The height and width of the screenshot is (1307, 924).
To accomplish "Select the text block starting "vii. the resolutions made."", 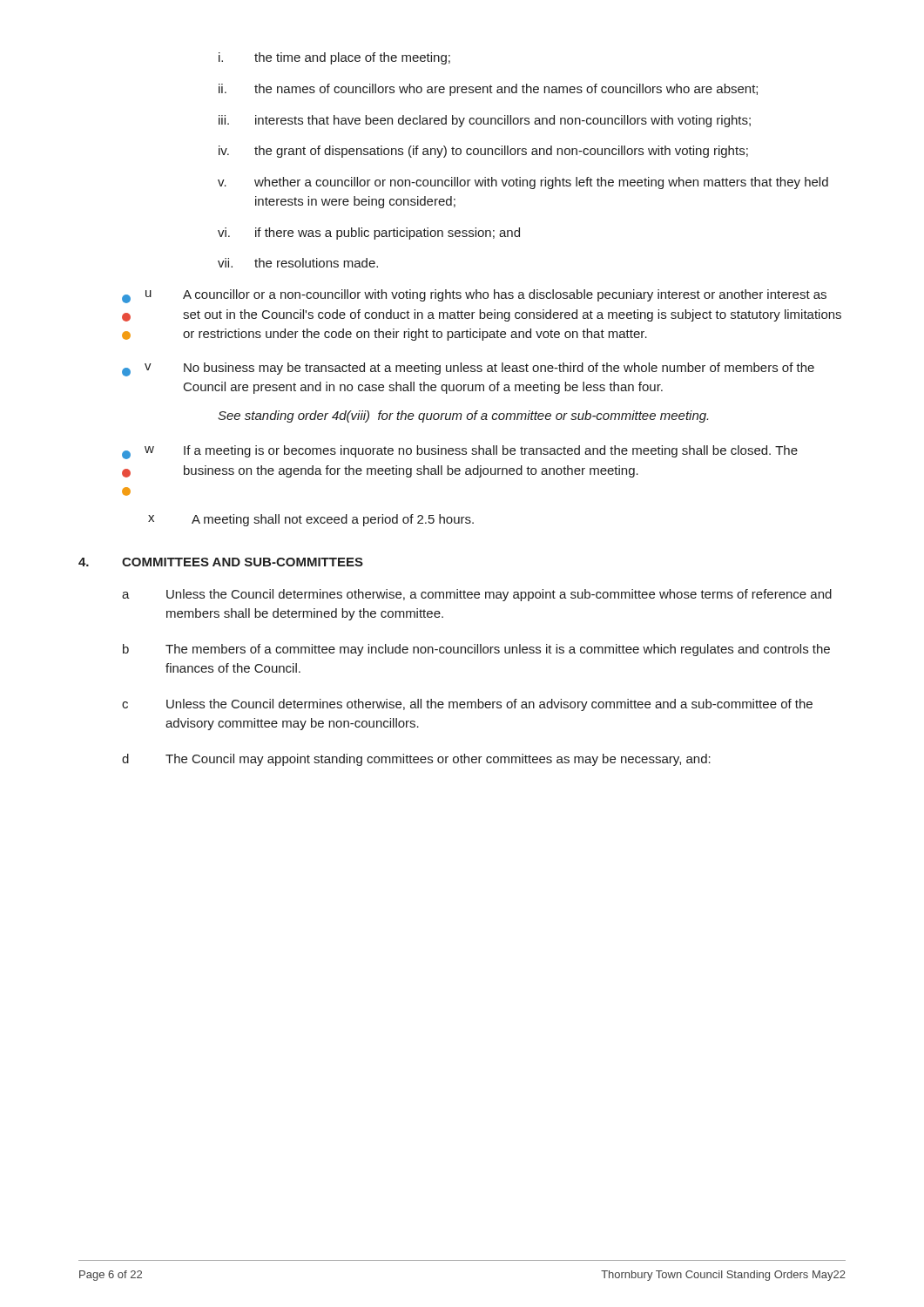I will coord(298,263).
